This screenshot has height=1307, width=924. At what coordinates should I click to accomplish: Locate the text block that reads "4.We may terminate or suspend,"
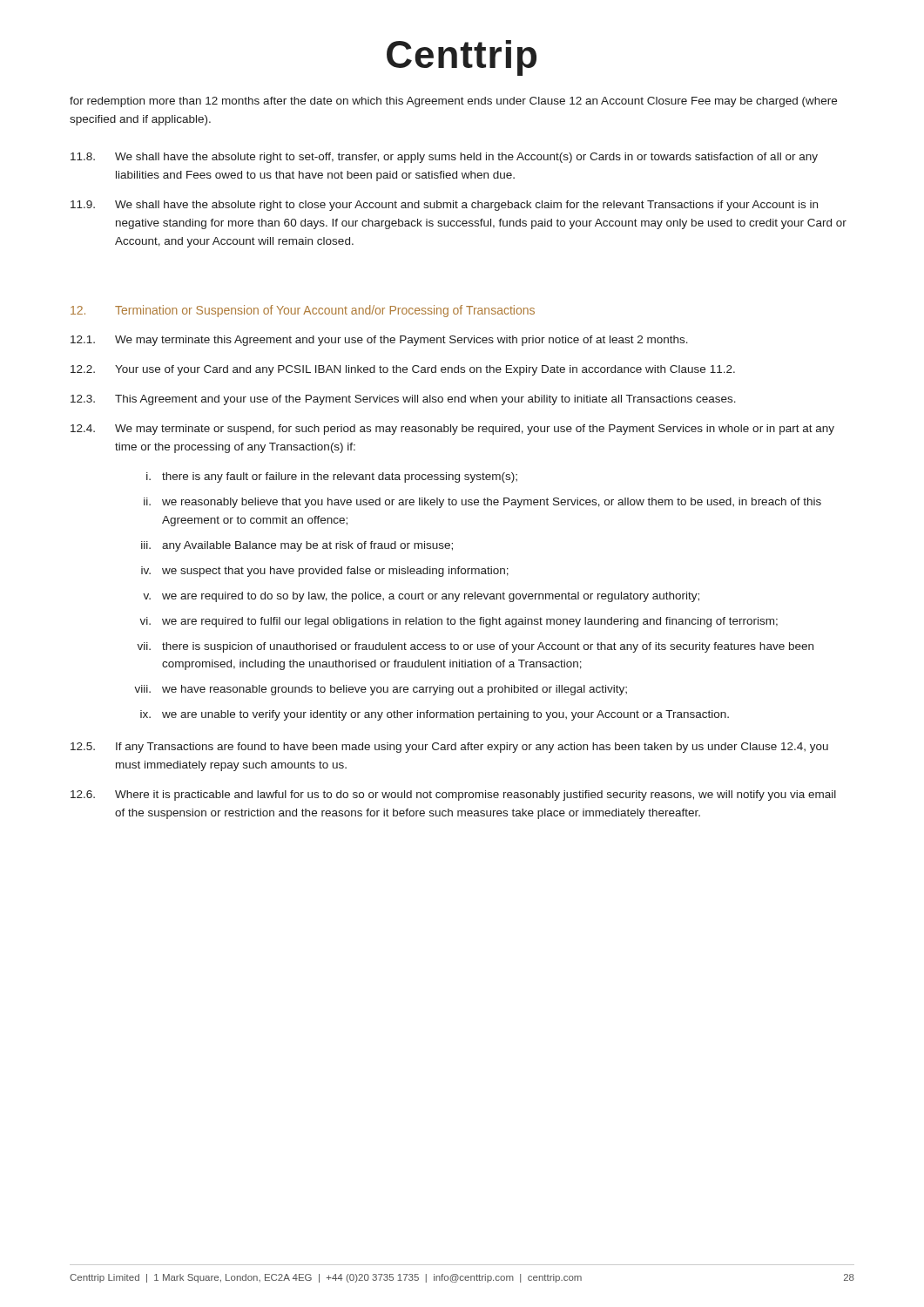click(459, 438)
